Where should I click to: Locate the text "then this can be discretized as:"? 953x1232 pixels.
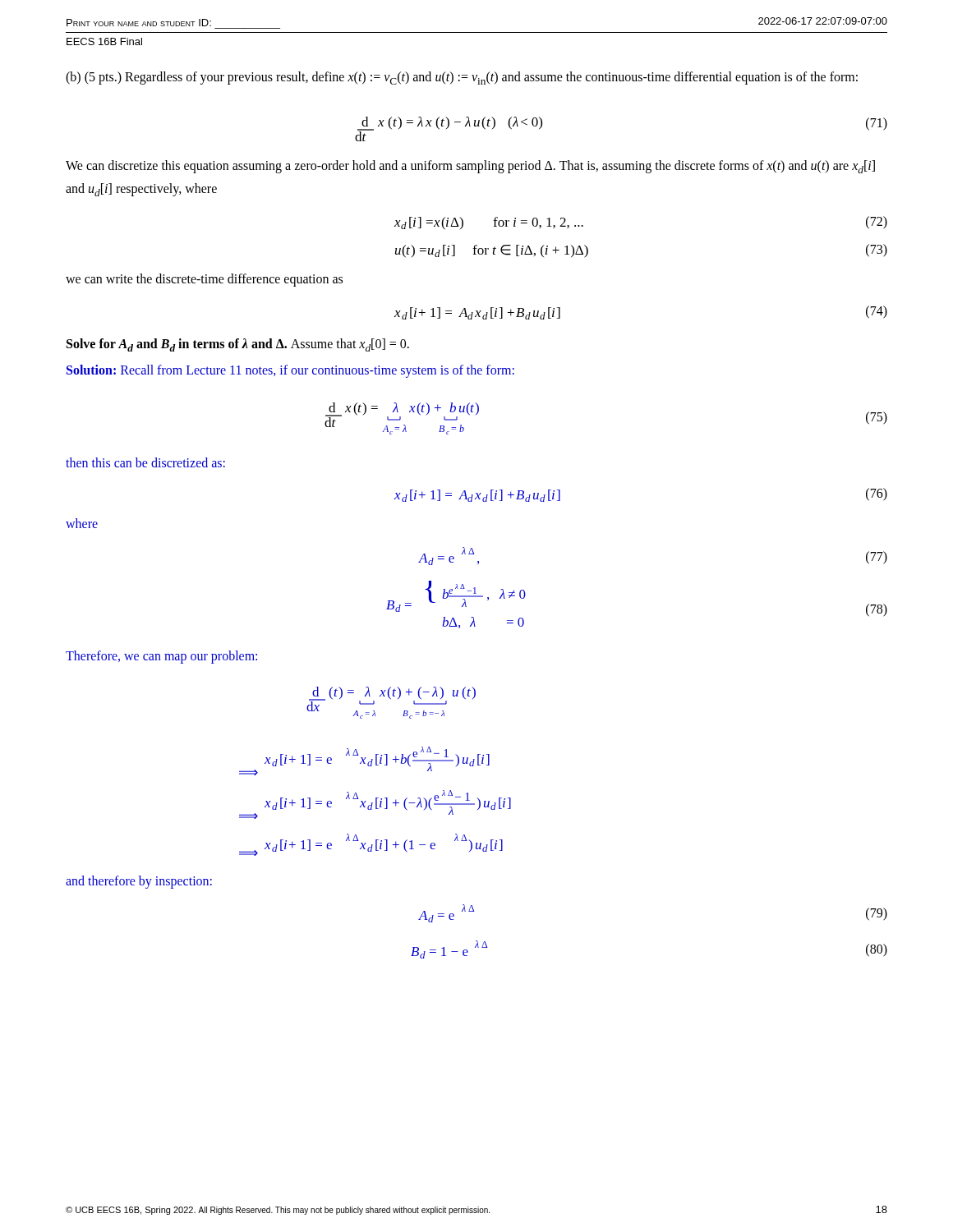pos(146,463)
